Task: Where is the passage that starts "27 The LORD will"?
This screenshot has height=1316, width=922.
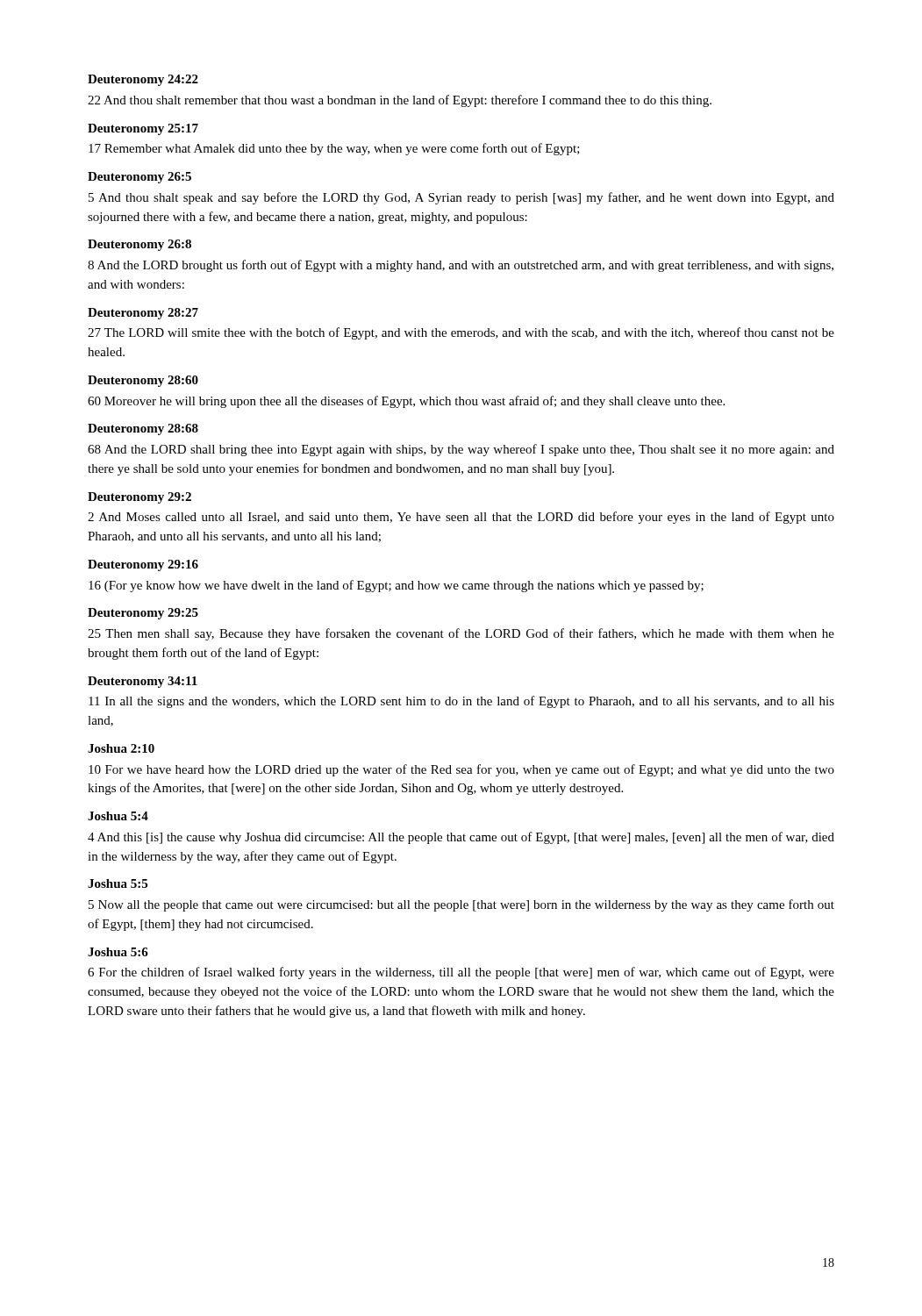Action: (461, 342)
